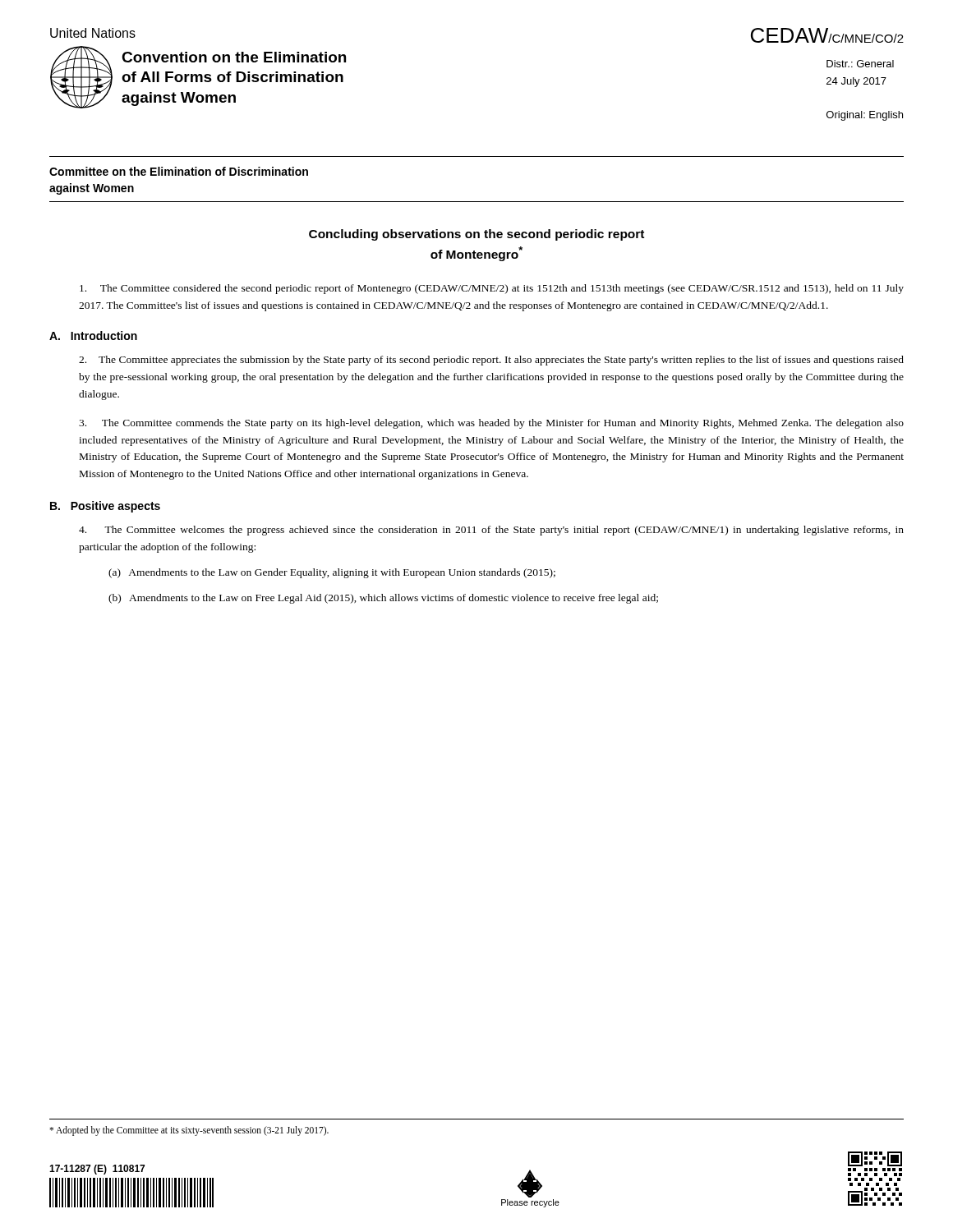953x1232 pixels.
Task: Locate the text with the text "Distr.: General 24 July 2017 Original: English"
Action: tap(865, 89)
